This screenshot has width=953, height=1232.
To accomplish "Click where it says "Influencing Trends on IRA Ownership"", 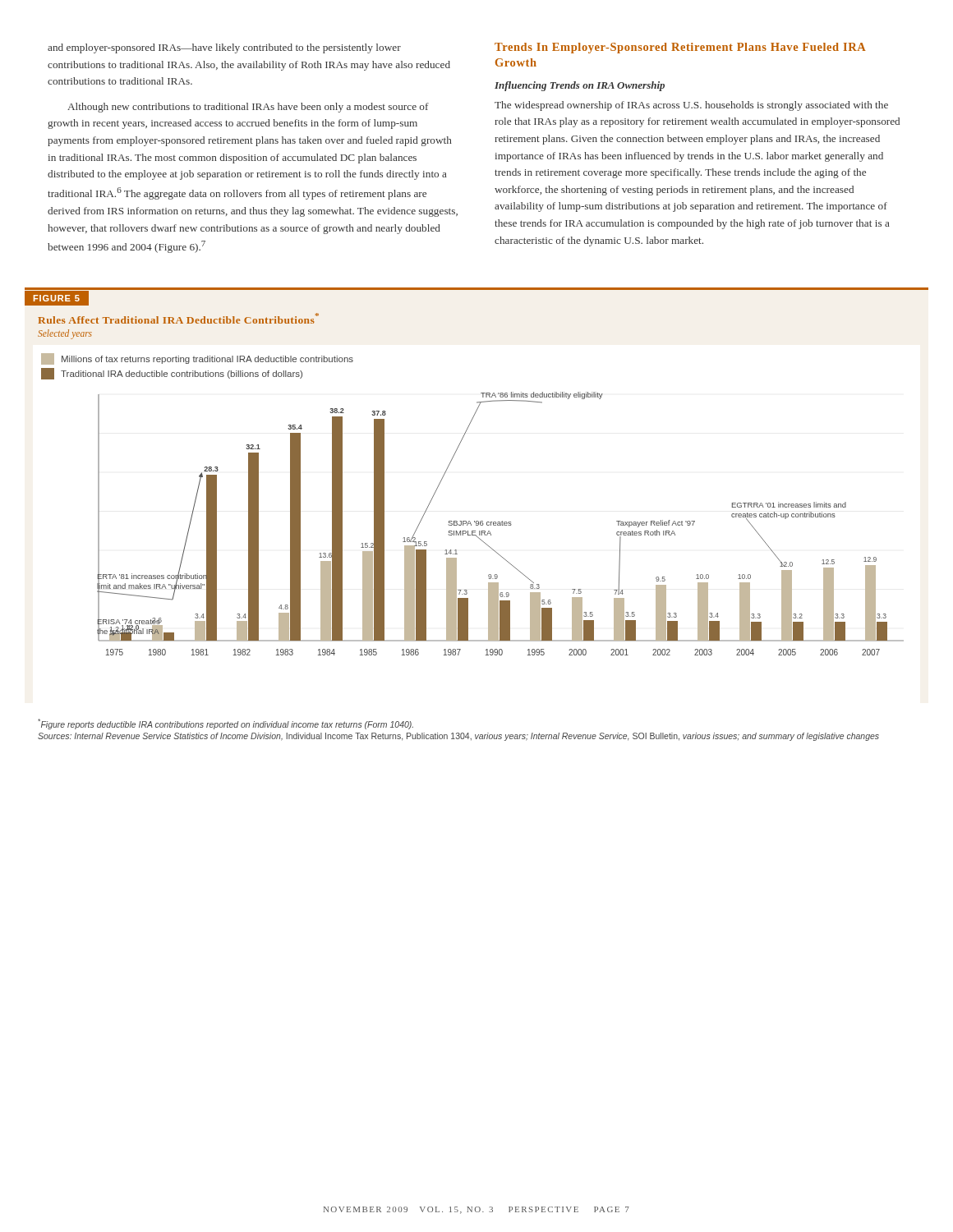I will click(580, 85).
